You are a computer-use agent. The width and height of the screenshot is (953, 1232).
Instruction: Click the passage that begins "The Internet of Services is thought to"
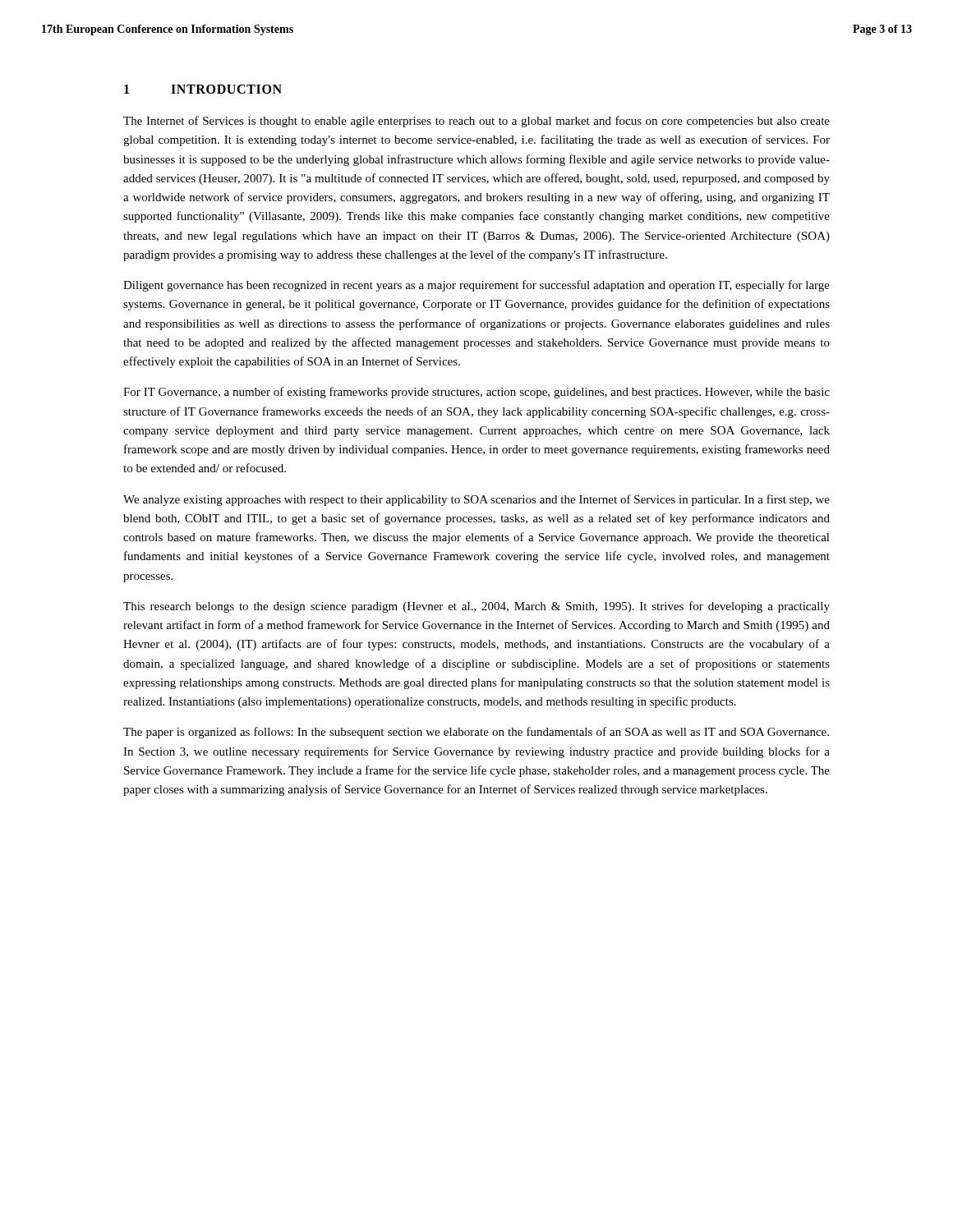(476, 188)
